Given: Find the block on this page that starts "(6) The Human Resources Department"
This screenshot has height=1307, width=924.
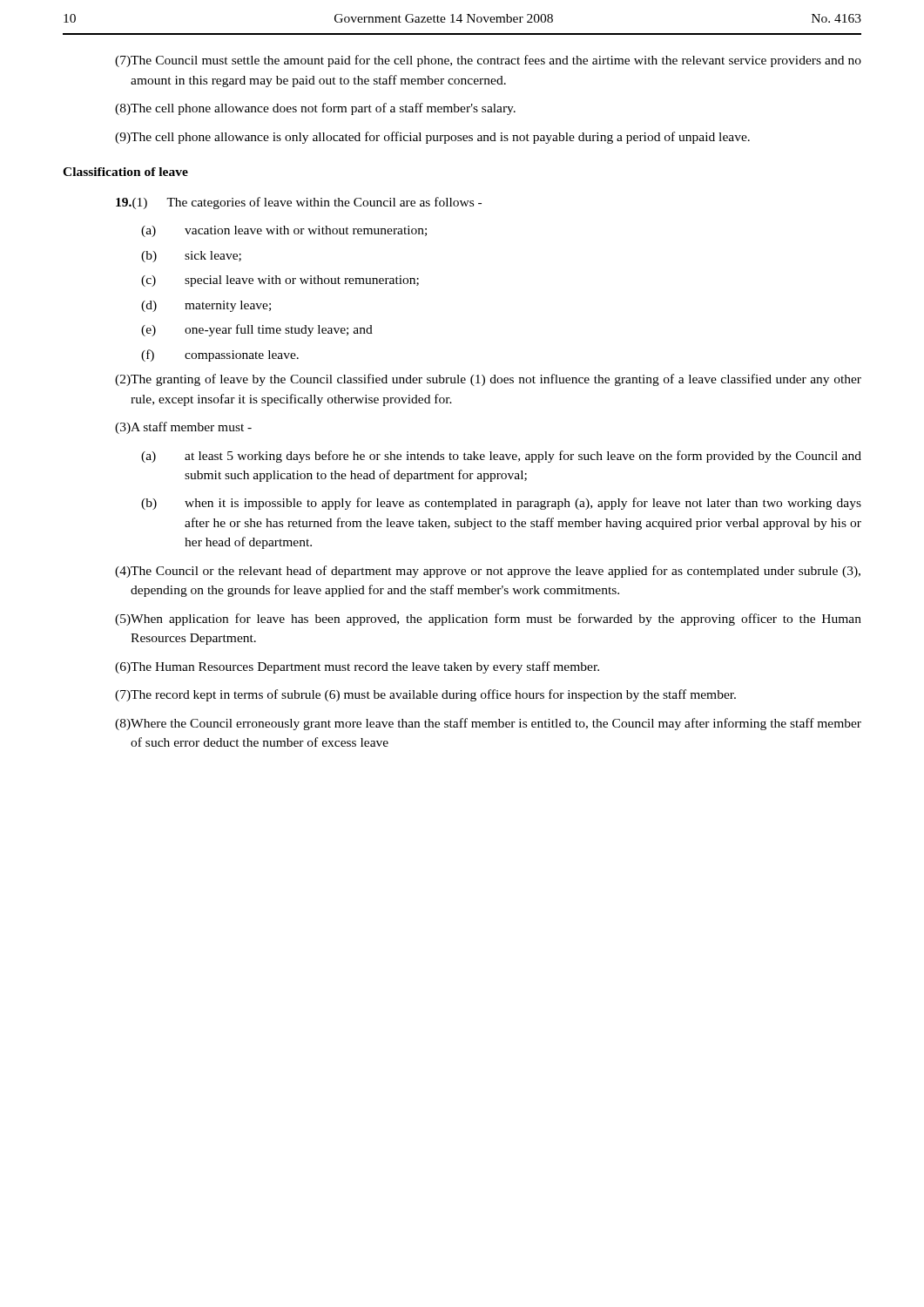Looking at the screenshot, I should tap(462, 667).
